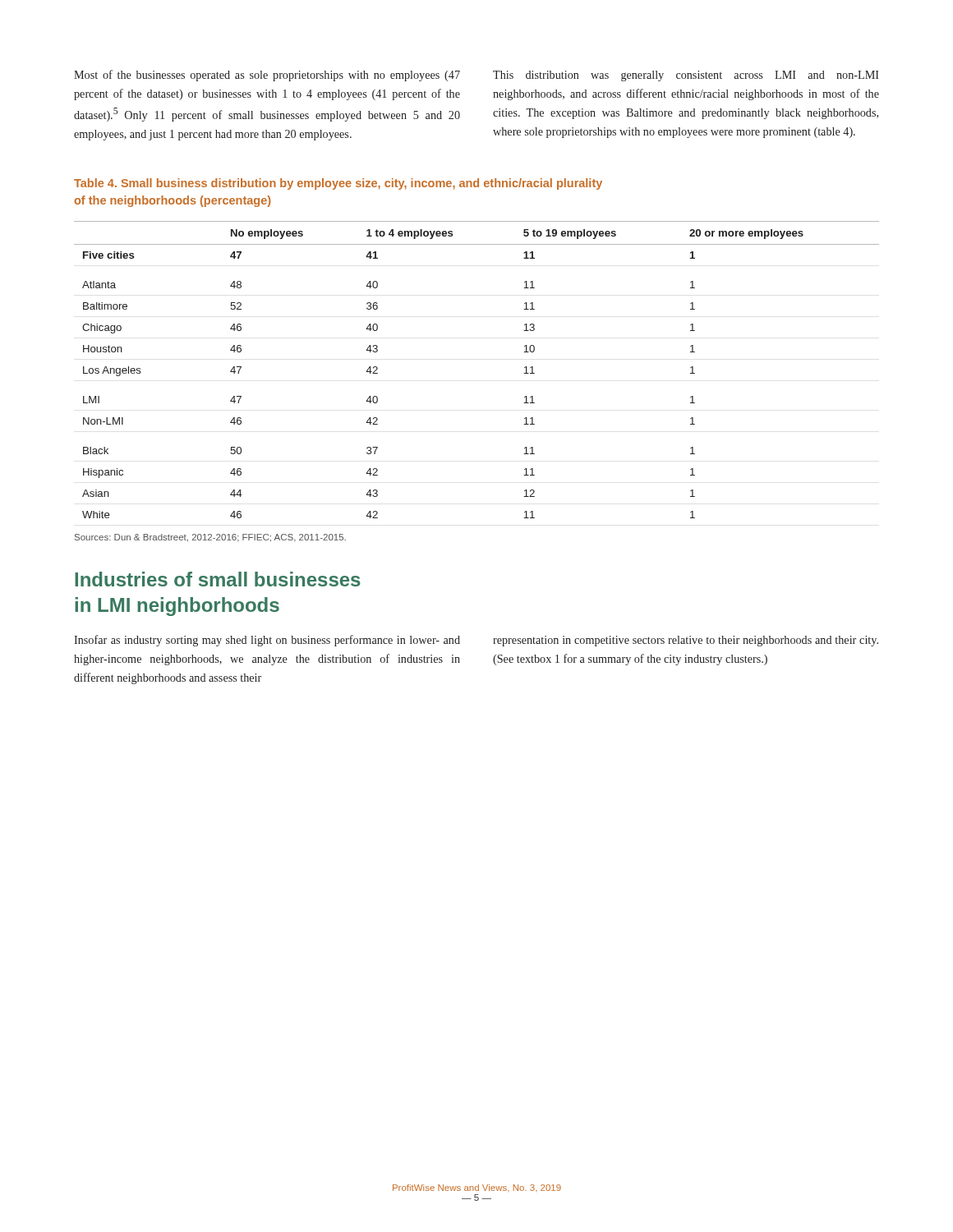Point to the block beginning "Insofar as industry sorting may shed light on"
This screenshot has width=953, height=1232.
click(267, 659)
